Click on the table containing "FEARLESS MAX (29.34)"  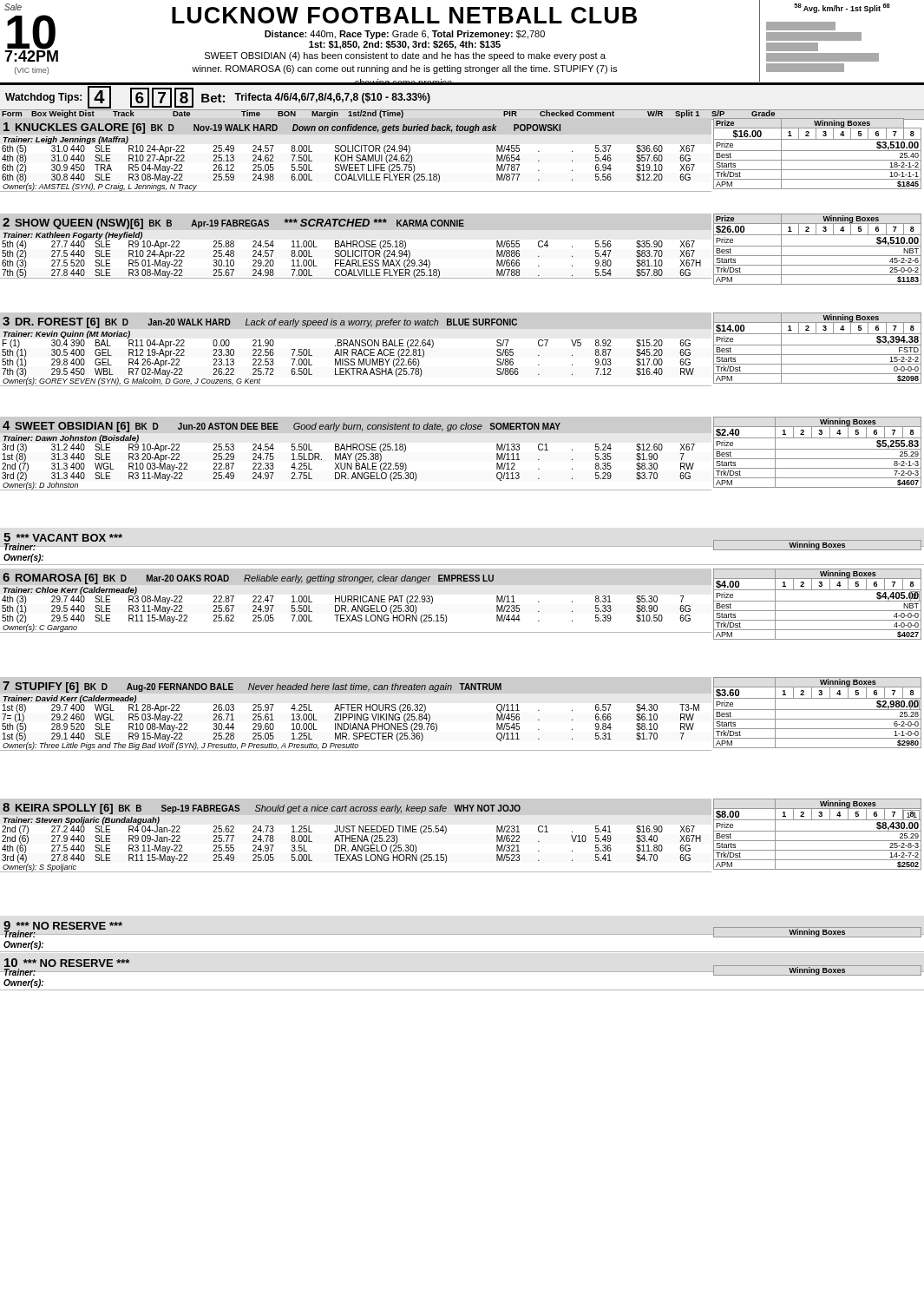356,246
